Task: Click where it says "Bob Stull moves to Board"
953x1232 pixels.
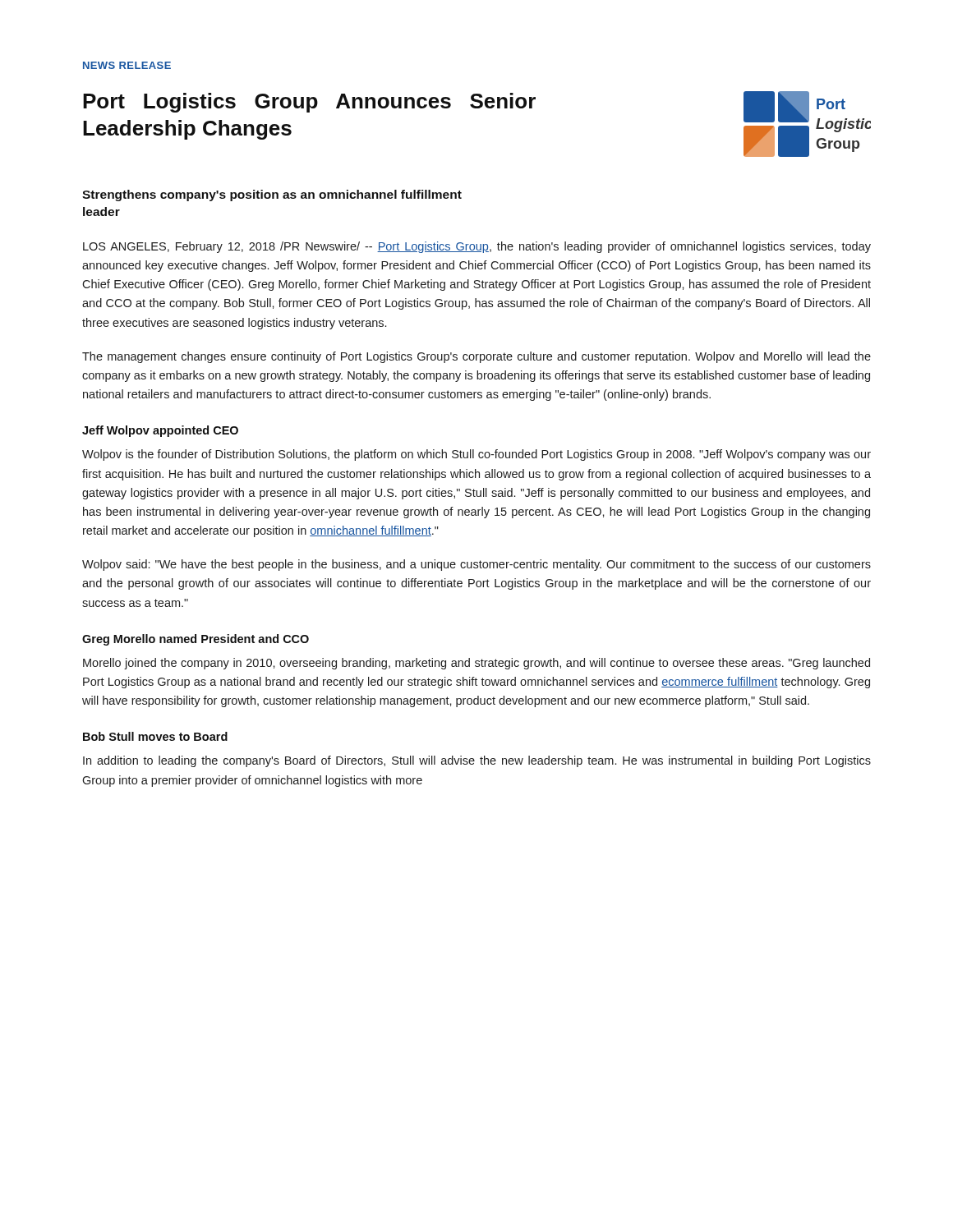Action: tap(155, 737)
